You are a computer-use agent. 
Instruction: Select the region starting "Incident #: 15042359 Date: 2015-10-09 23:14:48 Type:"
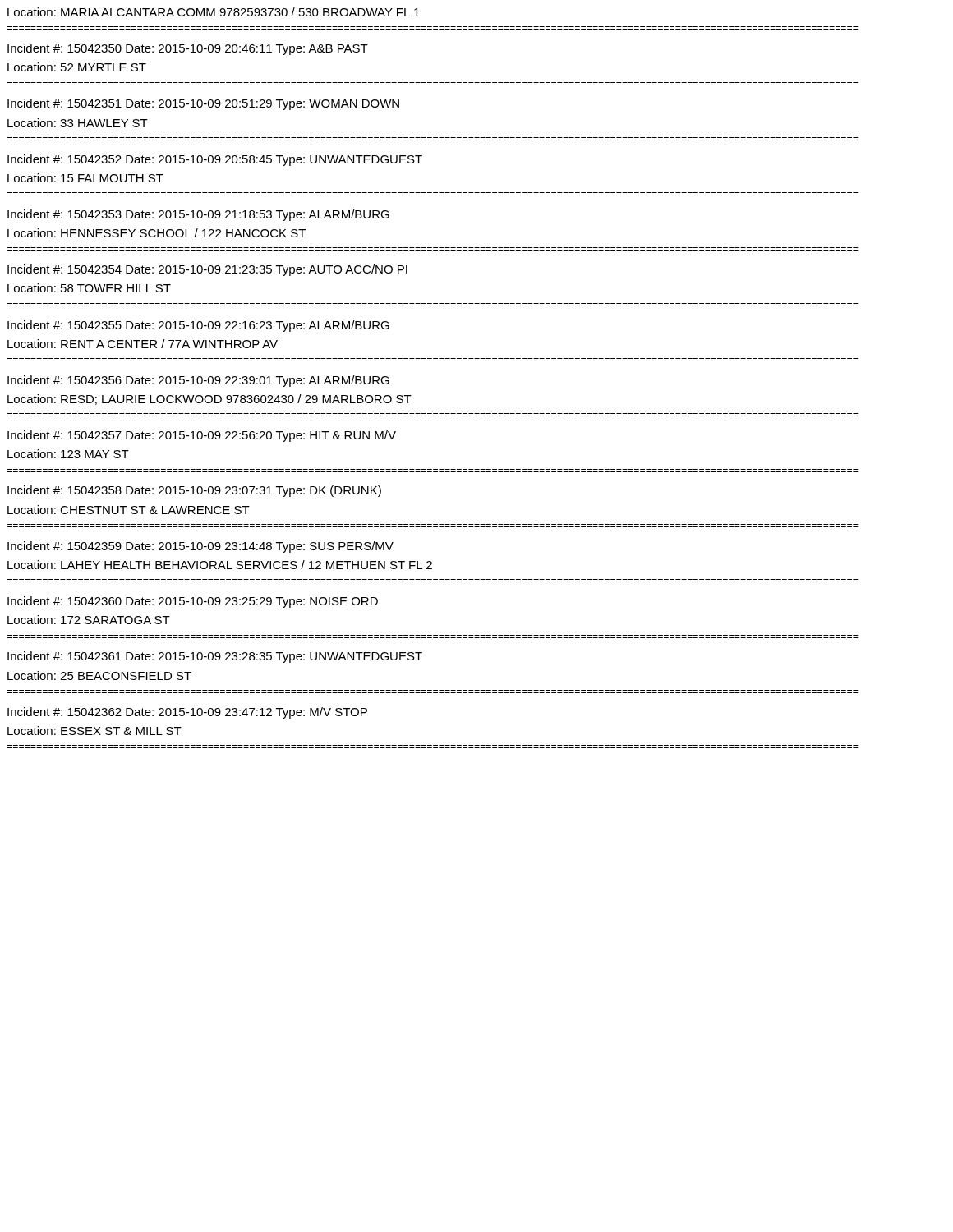(x=200, y=547)
